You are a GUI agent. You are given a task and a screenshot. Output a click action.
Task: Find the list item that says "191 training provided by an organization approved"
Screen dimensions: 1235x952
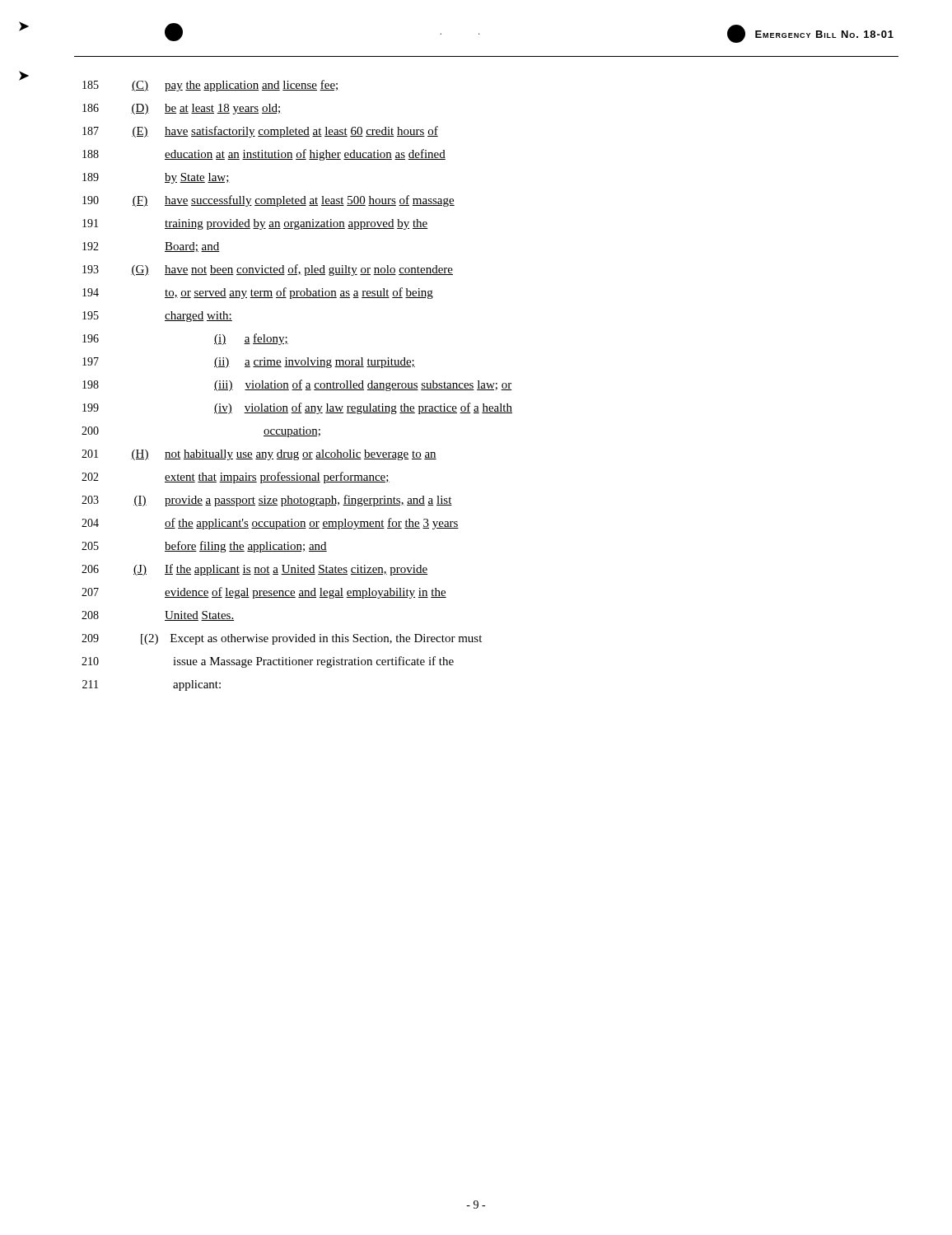click(255, 224)
